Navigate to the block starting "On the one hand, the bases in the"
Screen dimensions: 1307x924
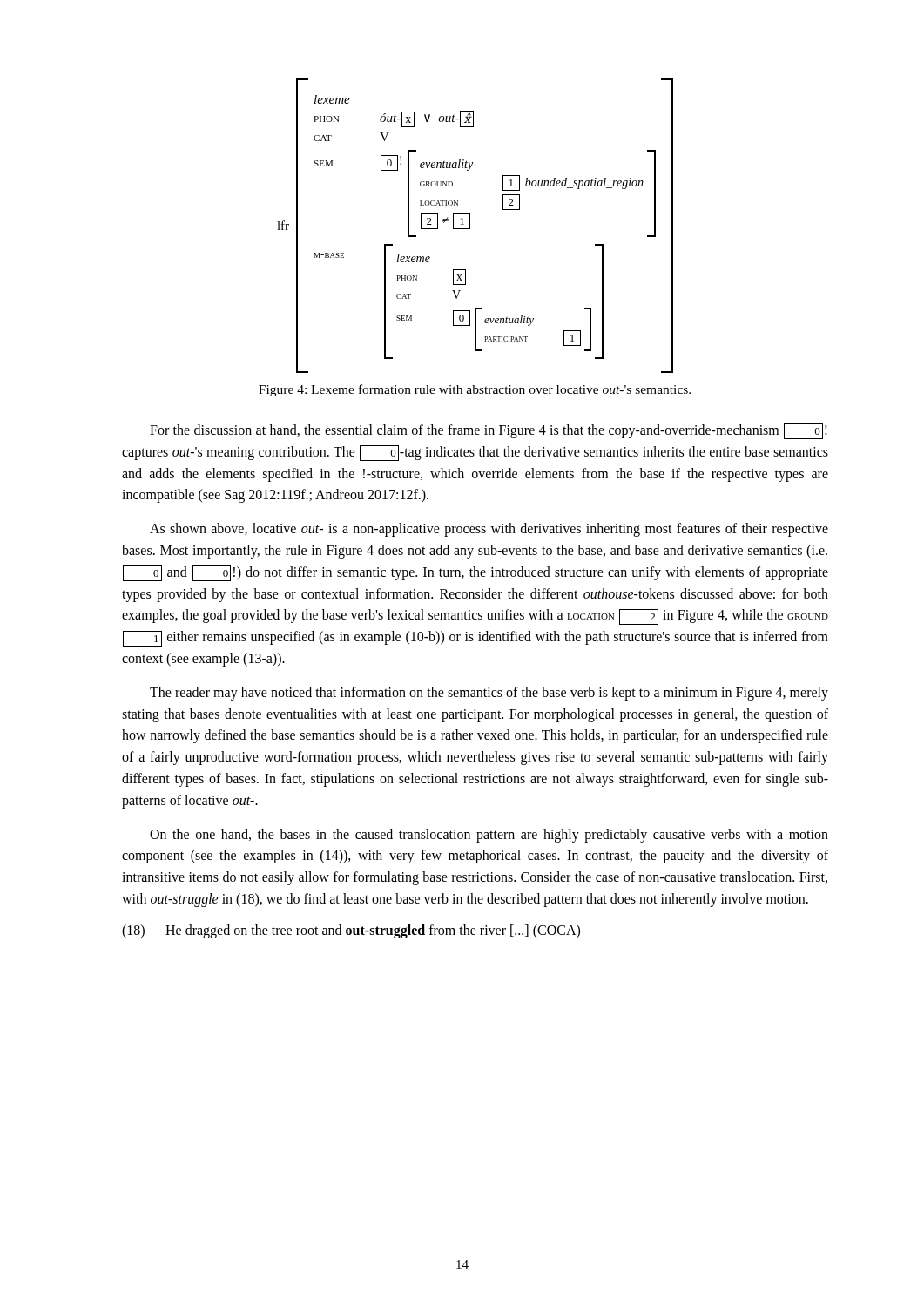475,866
